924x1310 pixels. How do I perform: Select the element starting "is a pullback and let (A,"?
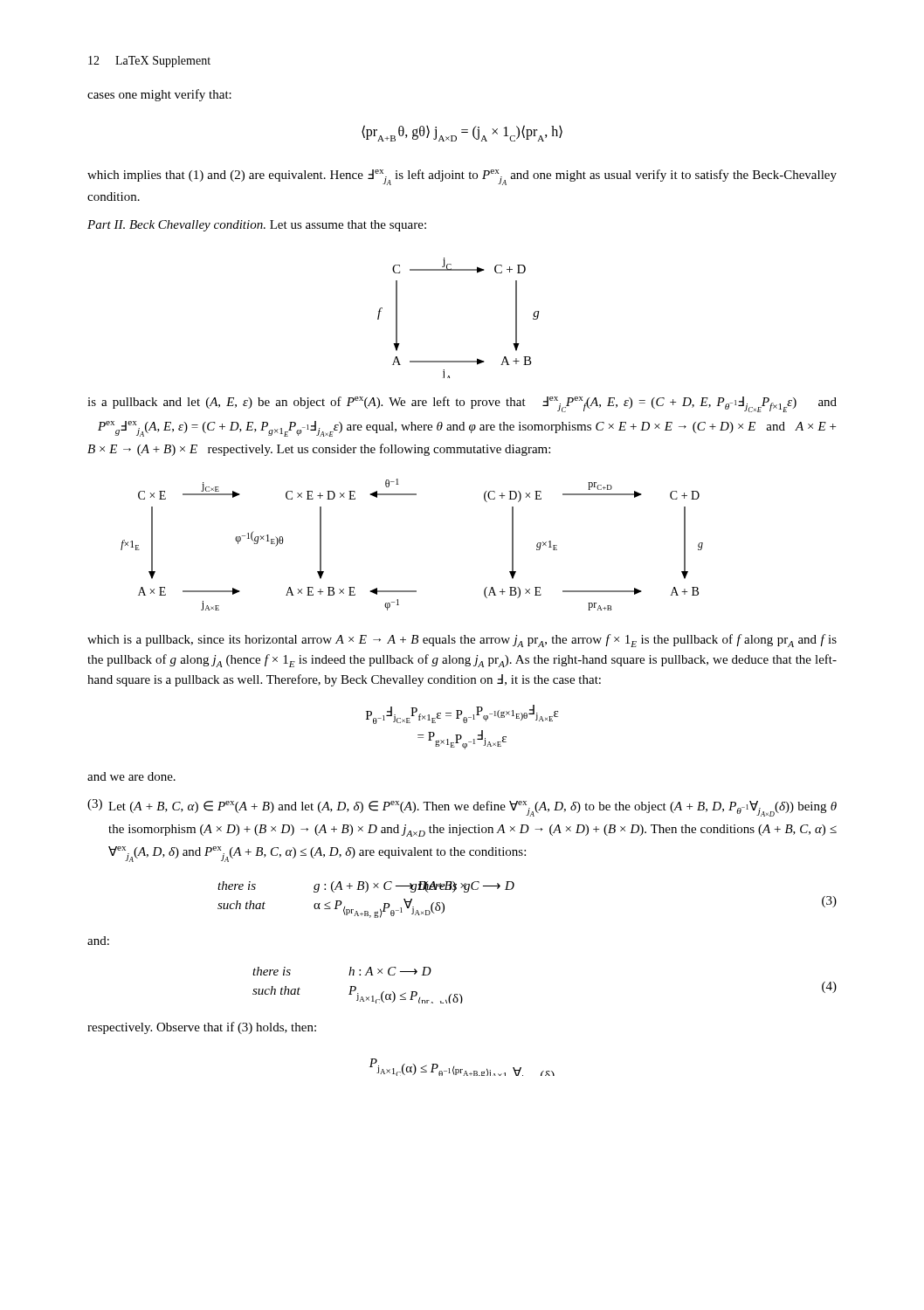coord(462,424)
